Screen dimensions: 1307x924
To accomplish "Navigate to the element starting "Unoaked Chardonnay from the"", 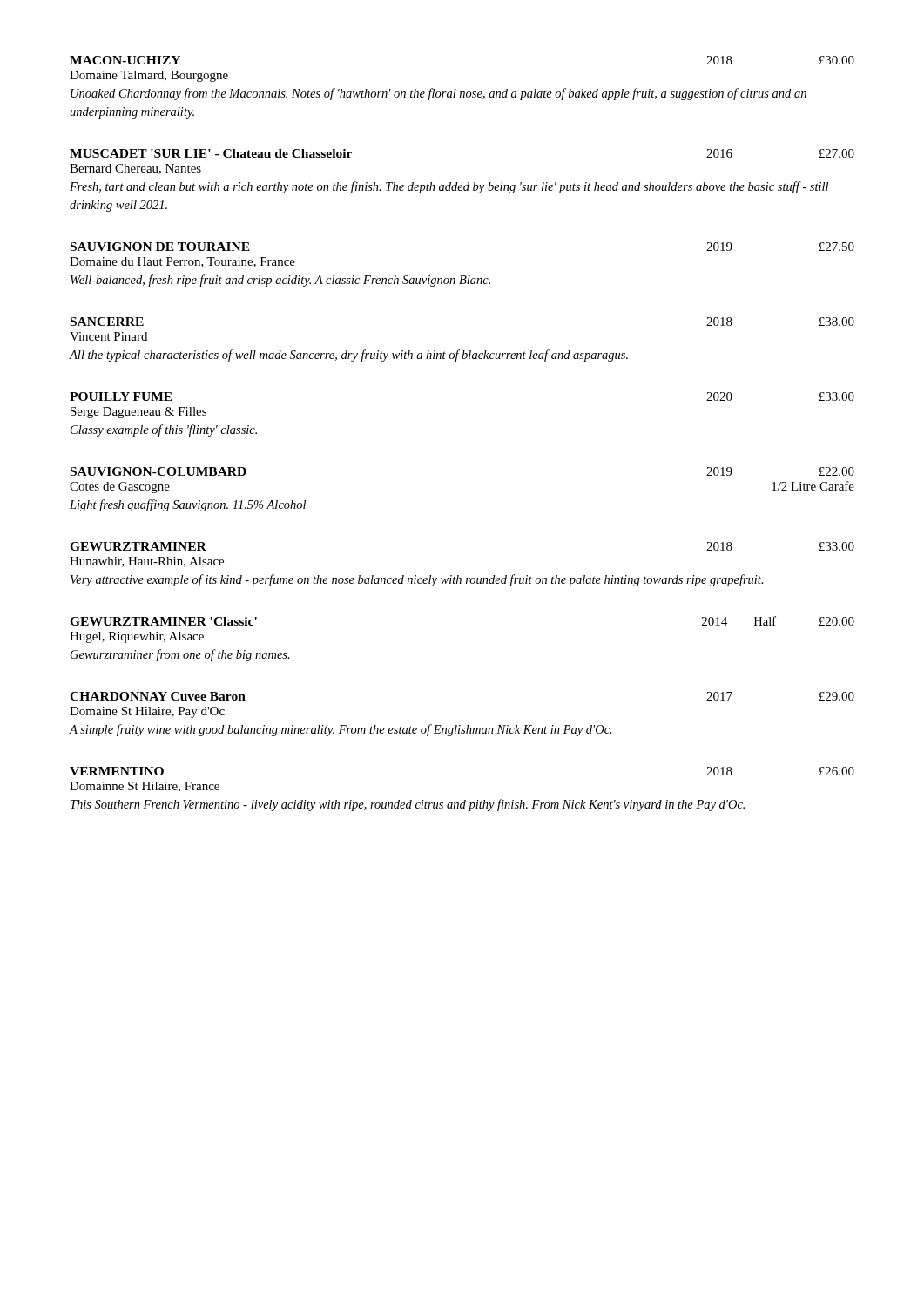I will (438, 102).
